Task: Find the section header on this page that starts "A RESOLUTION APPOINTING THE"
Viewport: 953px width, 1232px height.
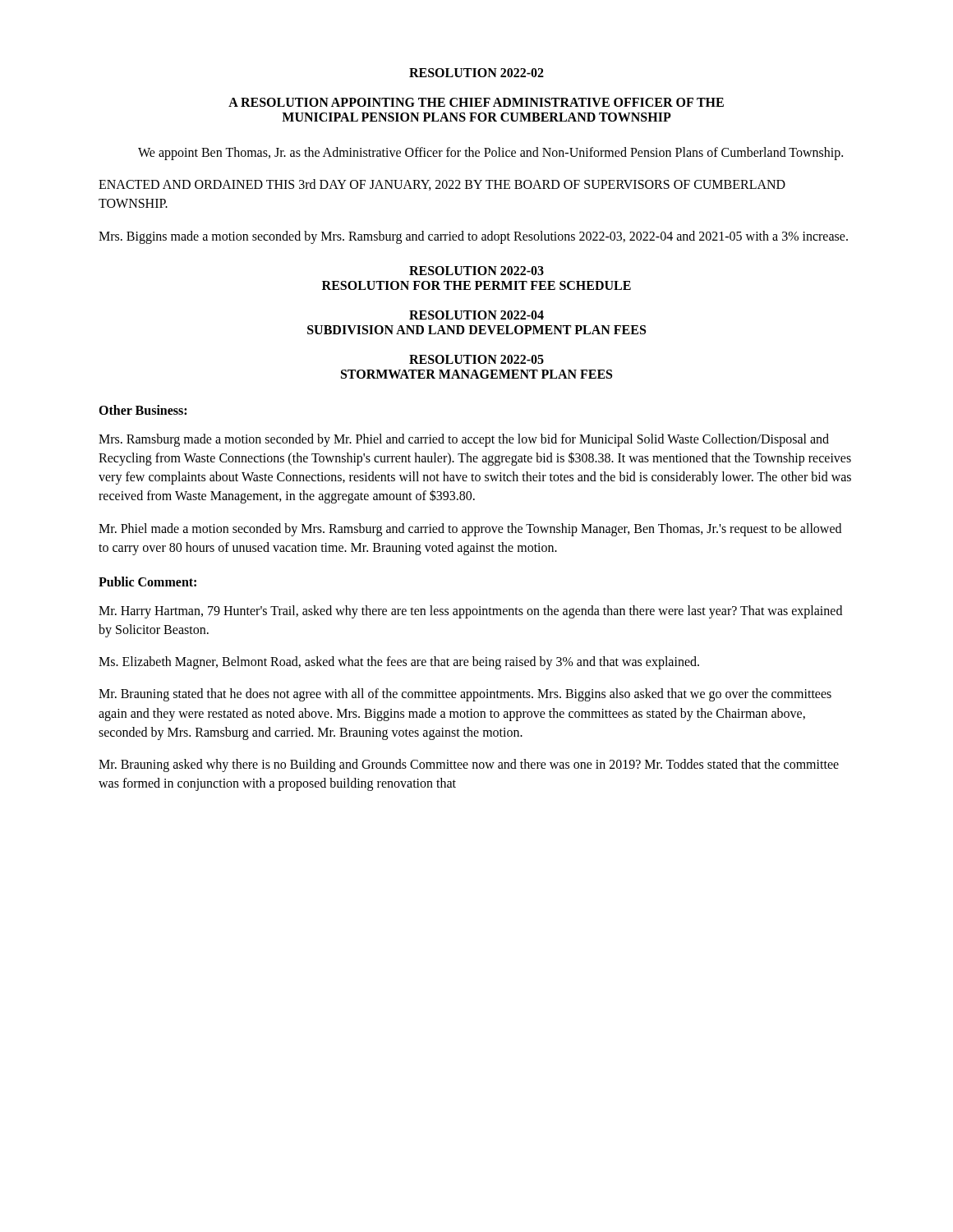Action: pos(476,110)
